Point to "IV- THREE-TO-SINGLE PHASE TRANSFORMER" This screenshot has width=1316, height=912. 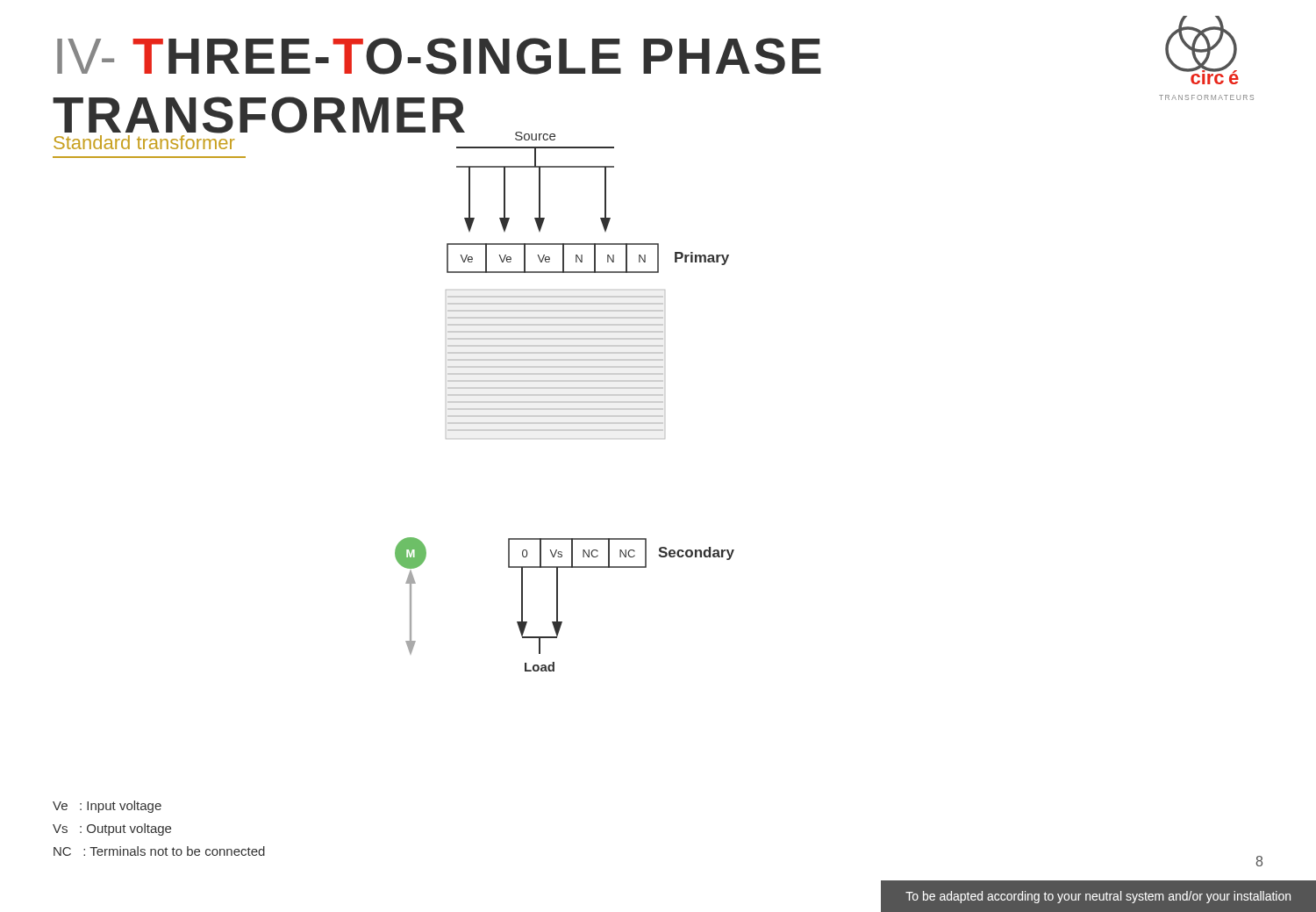[438, 85]
